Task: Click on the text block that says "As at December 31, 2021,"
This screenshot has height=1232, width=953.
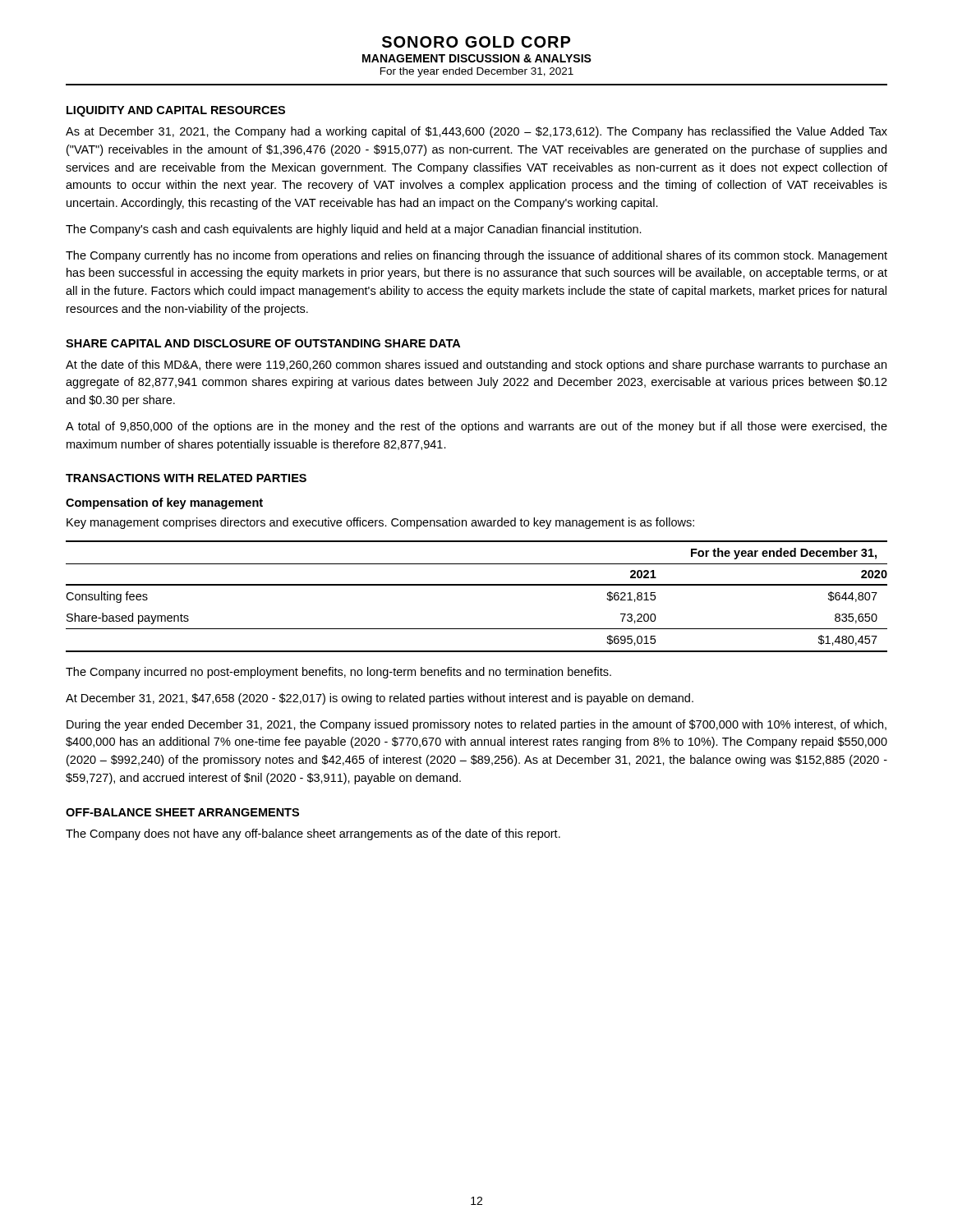Action: point(476,168)
